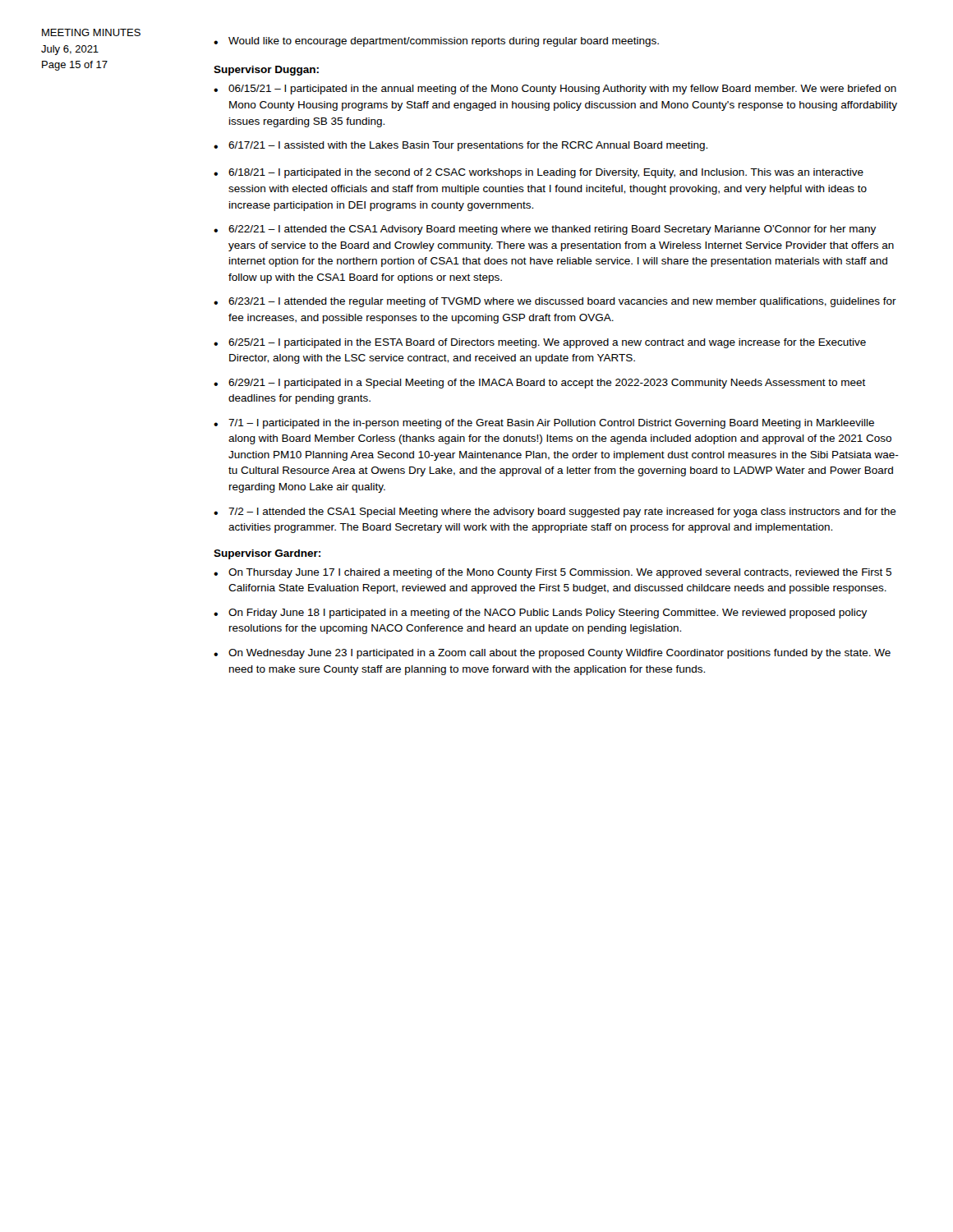Click on the region starting "• 6/22/21 – I attended the"
Viewport: 953px width, 1232px height.
[559, 253]
